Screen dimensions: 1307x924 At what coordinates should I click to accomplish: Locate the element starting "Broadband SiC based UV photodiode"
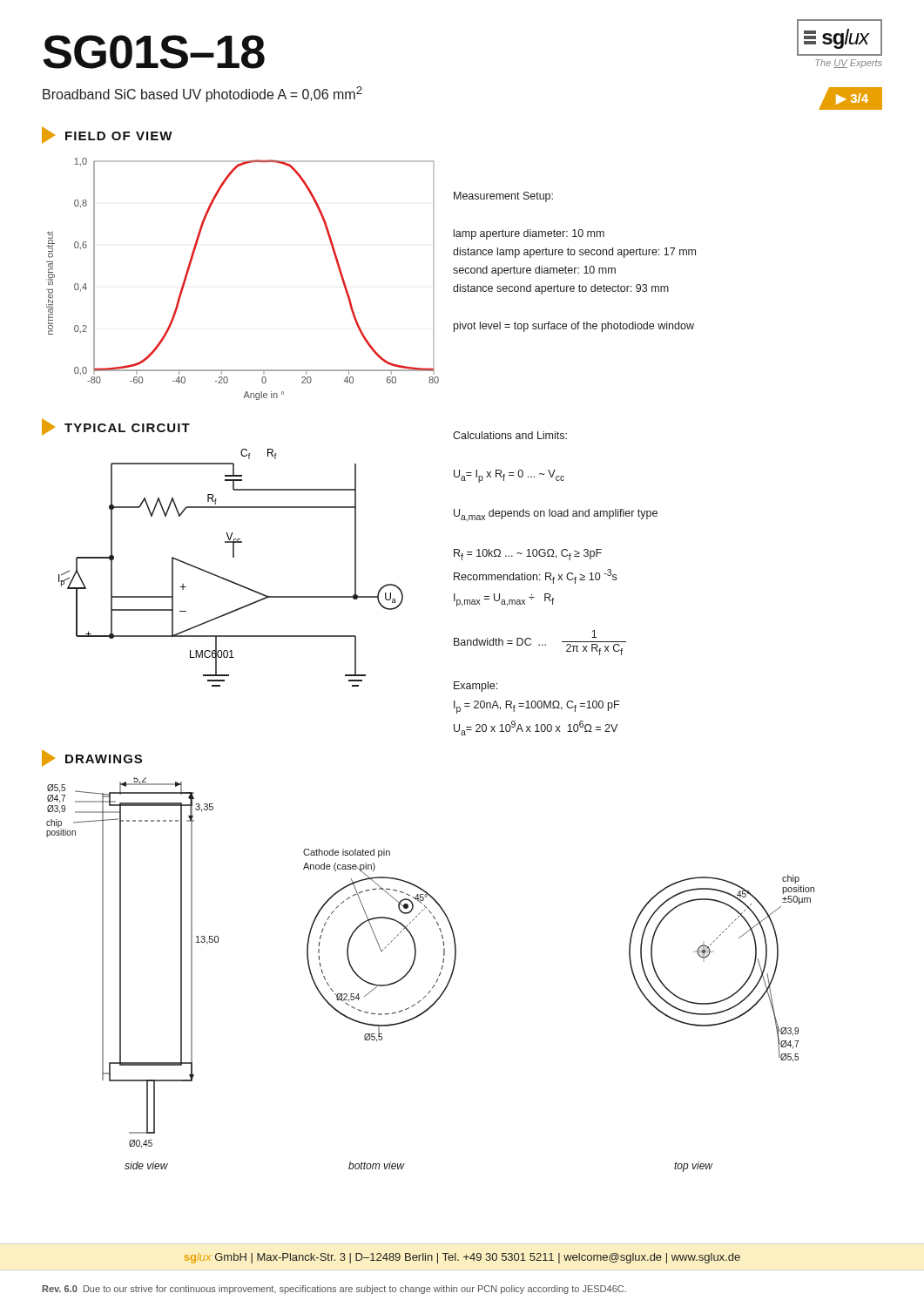(x=202, y=93)
